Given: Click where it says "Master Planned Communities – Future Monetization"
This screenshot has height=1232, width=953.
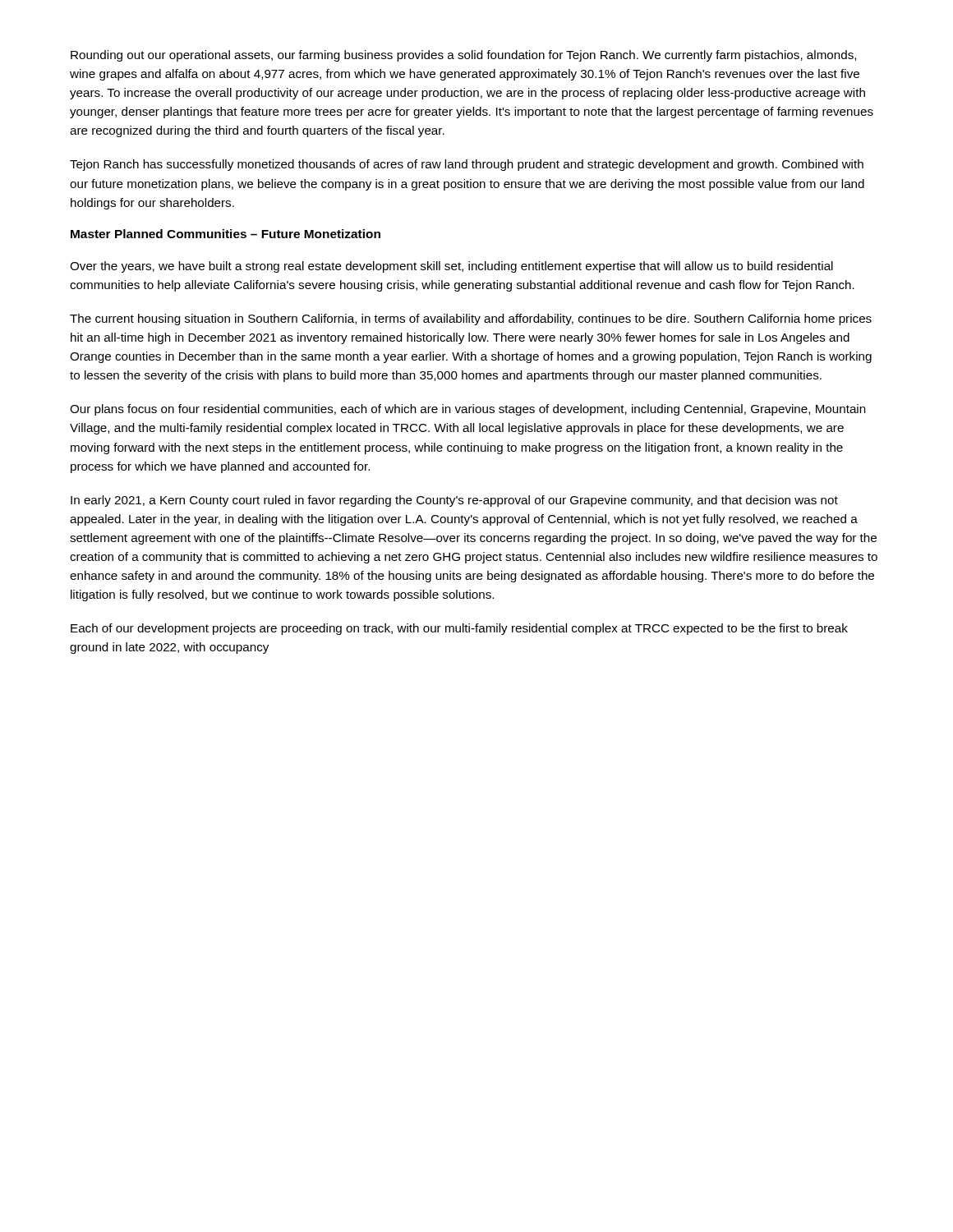Looking at the screenshot, I should (x=225, y=233).
